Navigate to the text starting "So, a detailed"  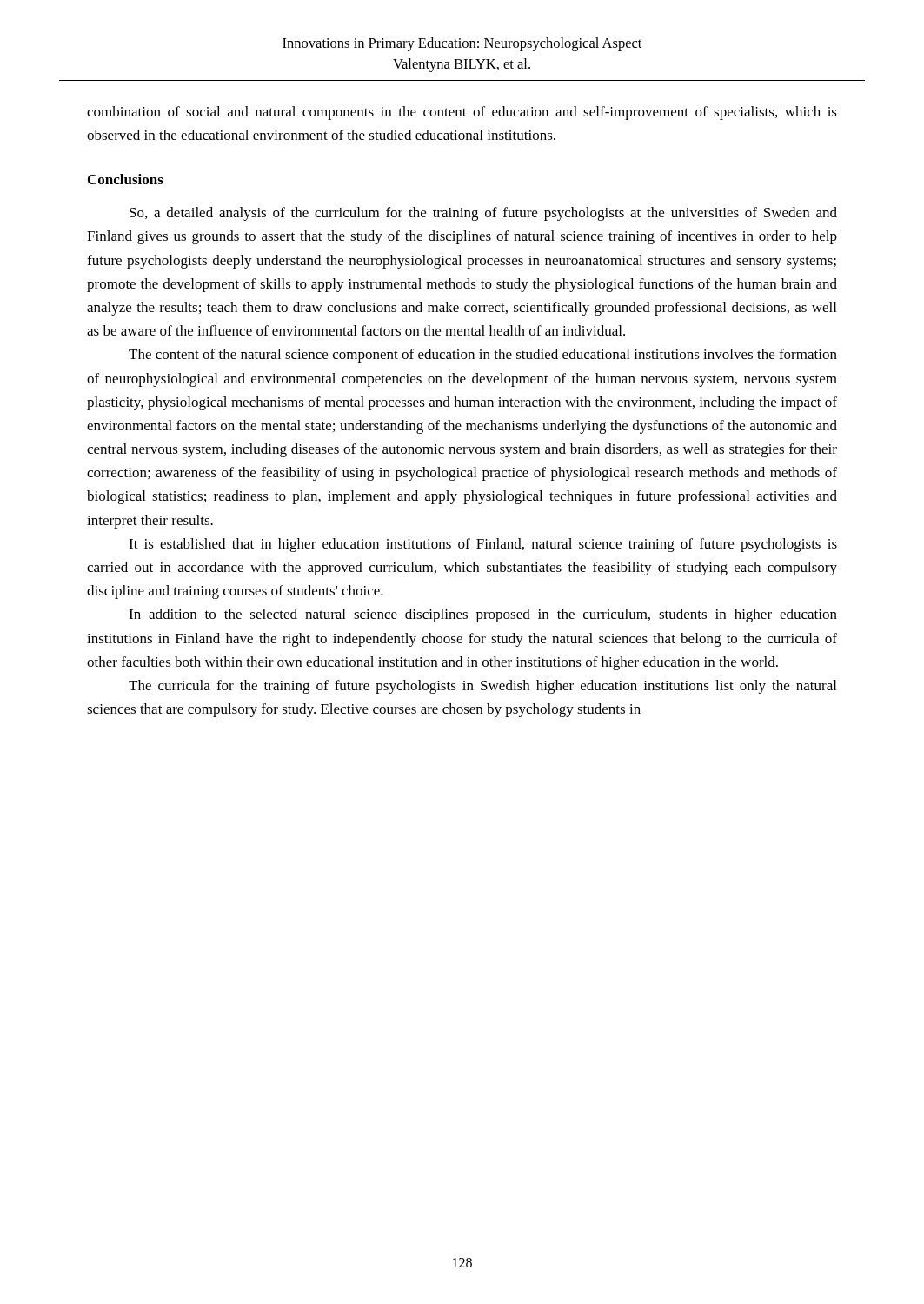coord(462,461)
